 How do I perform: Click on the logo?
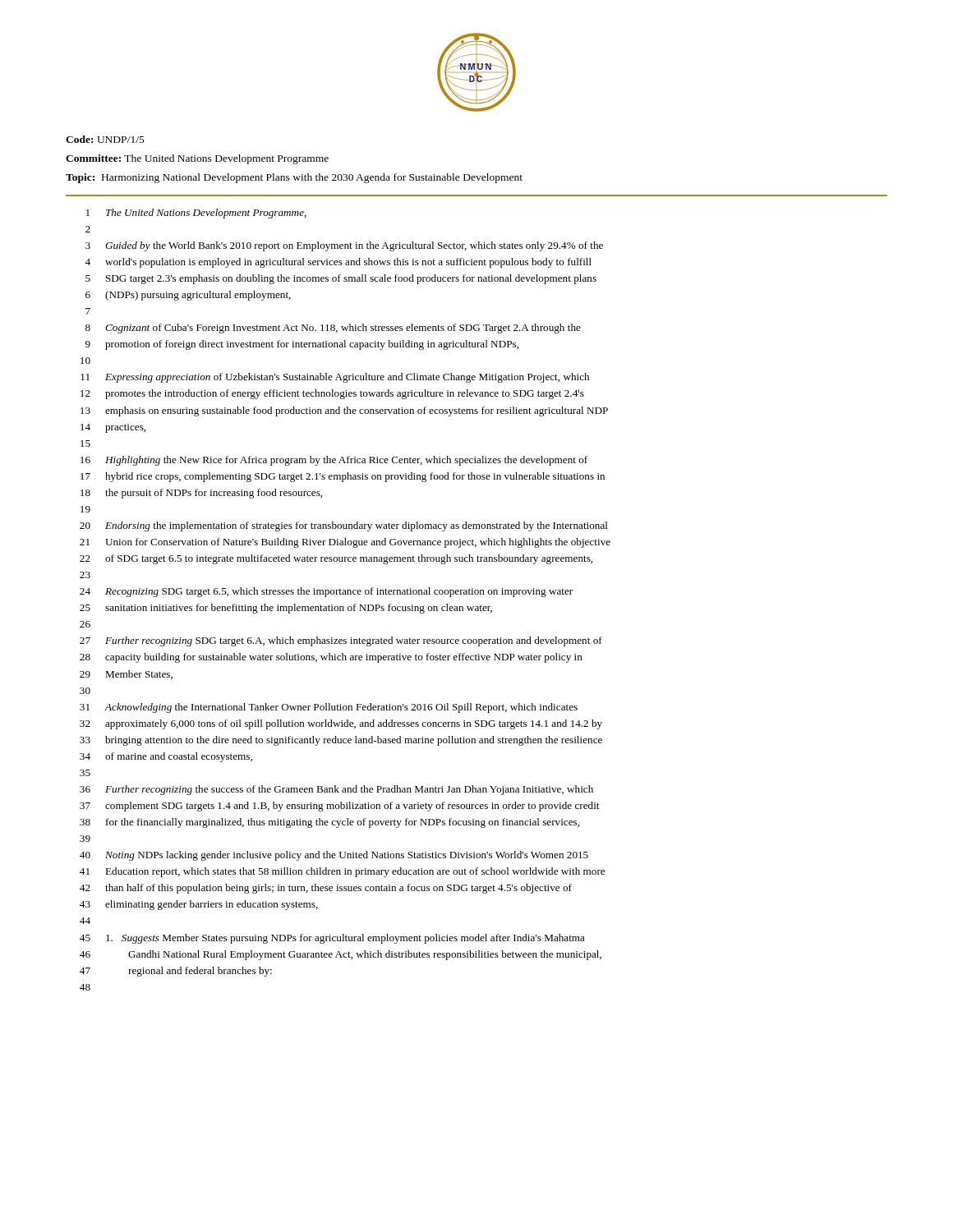tap(476, 66)
